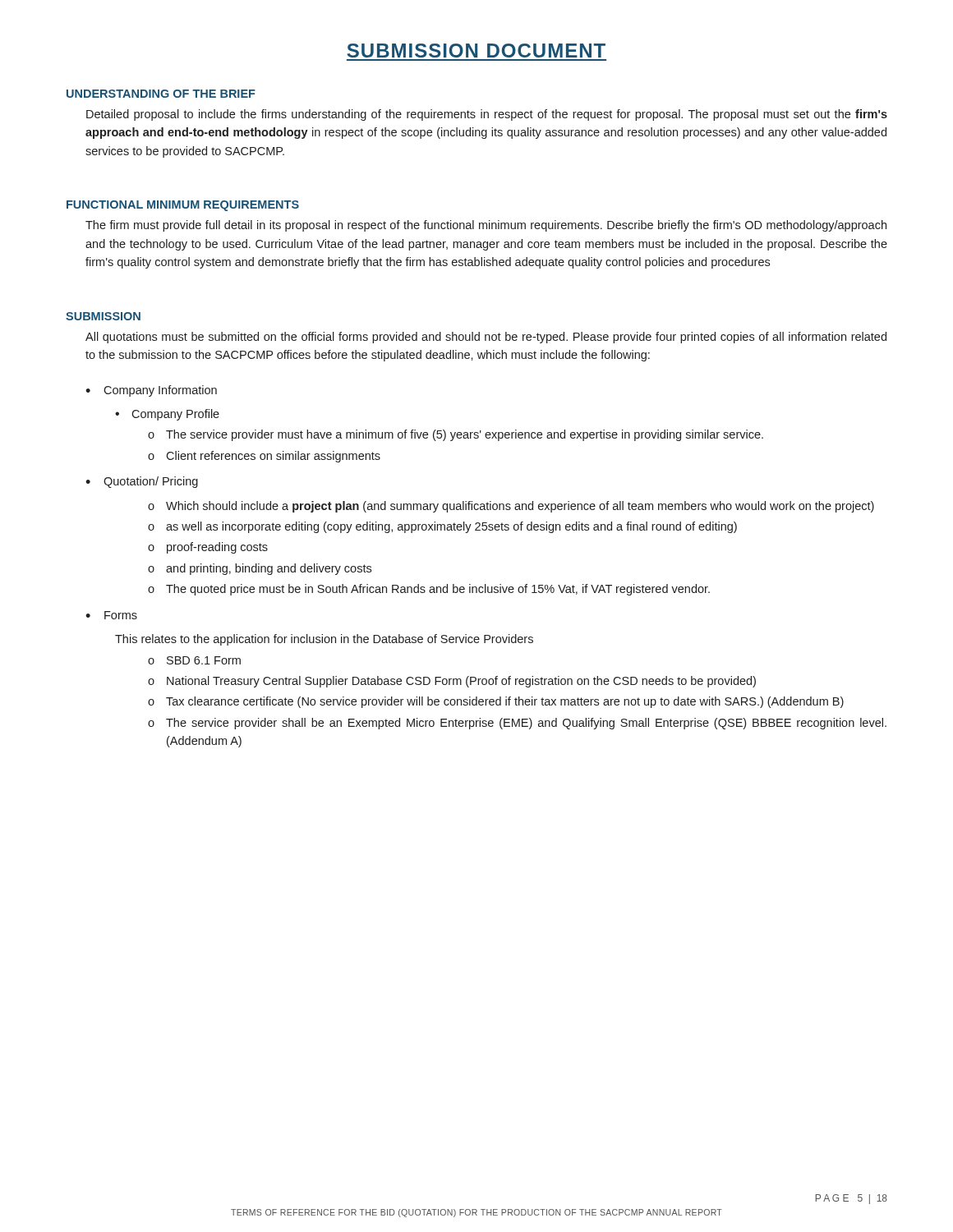Click on the title with the text "SUBMISSION DOCUMENT"
The height and width of the screenshot is (1232, 953).
point(476,51)
